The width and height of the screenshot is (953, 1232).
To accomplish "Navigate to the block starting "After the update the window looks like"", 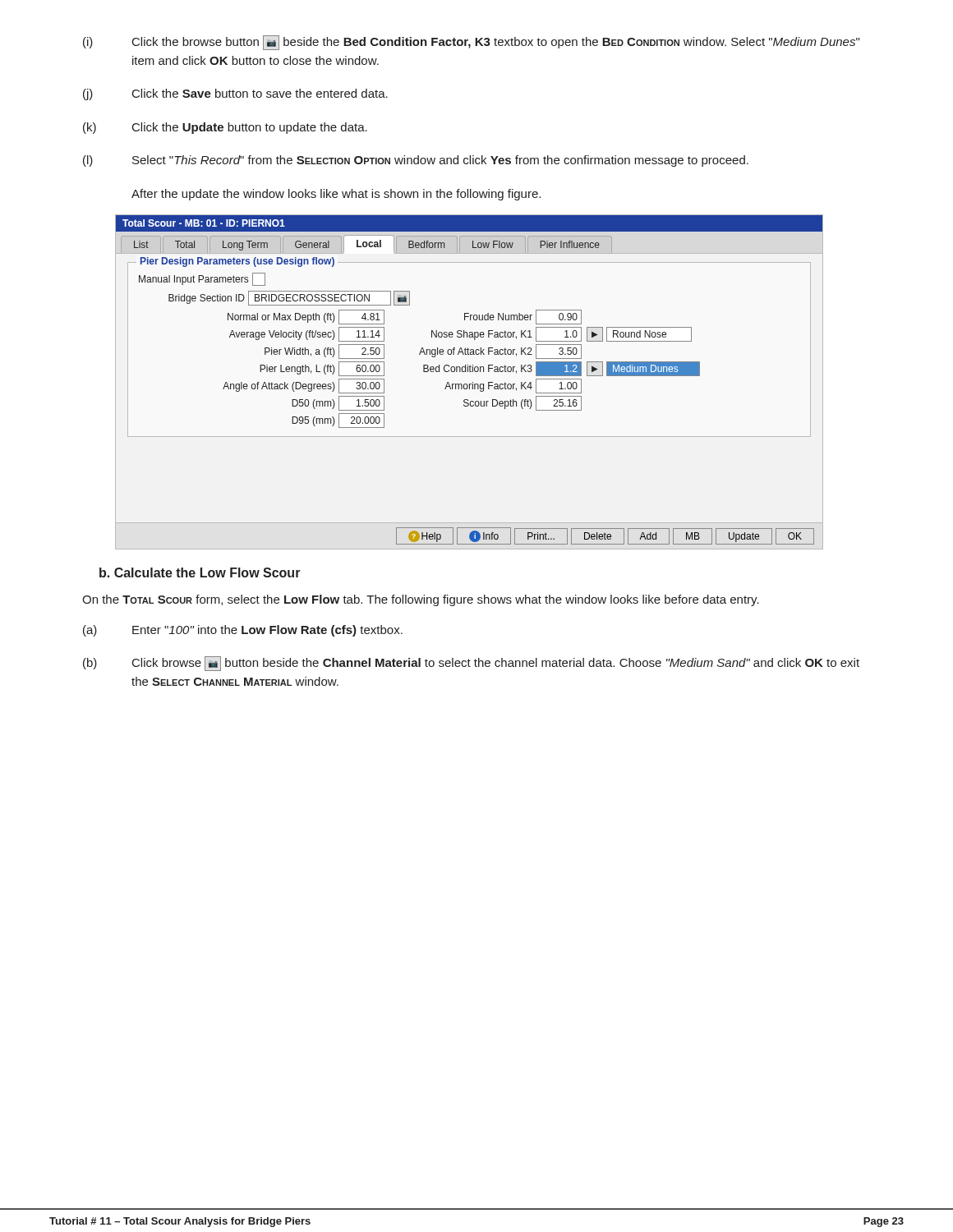I will [x=337, y=193].
